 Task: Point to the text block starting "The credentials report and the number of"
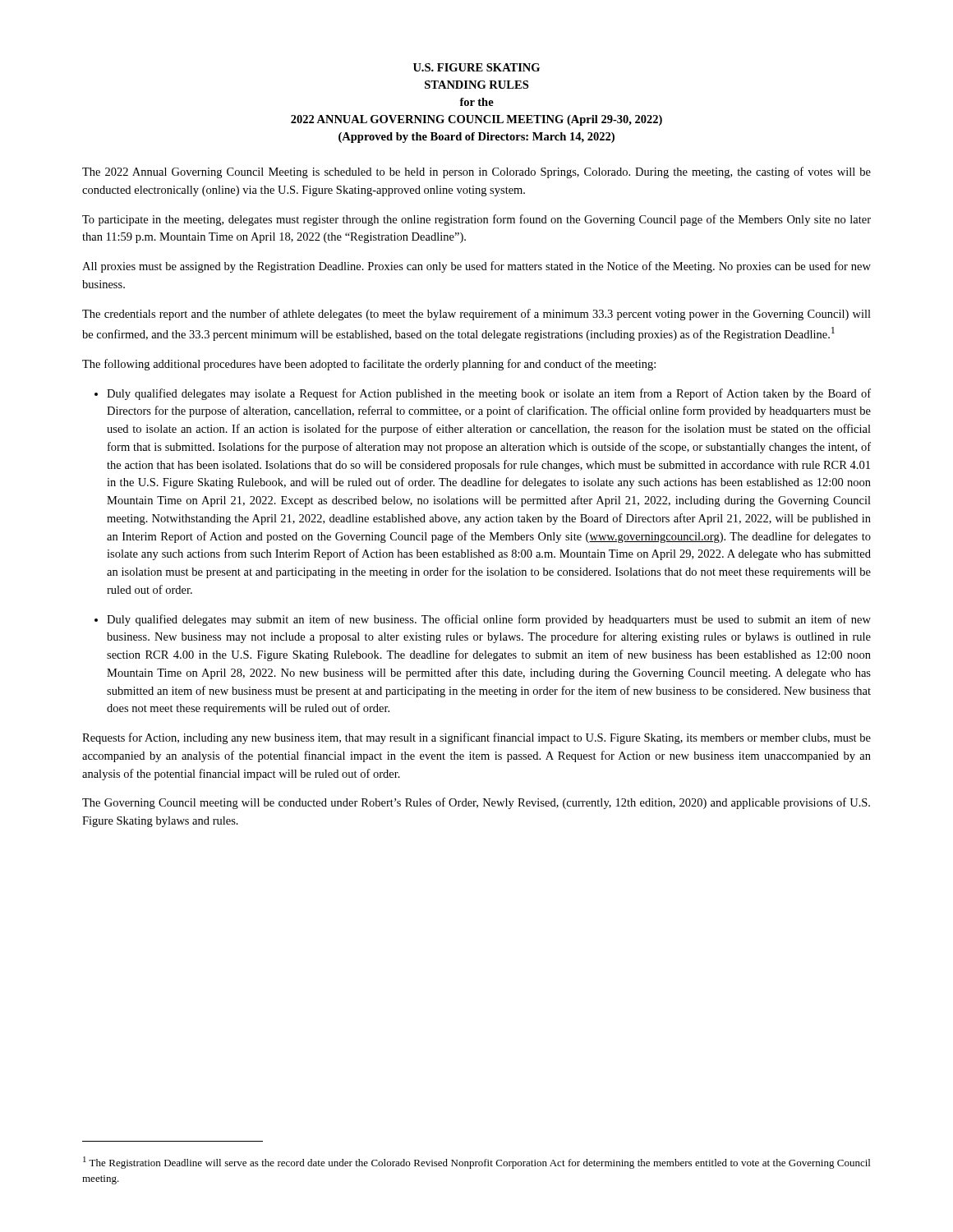tap(476, 324)
